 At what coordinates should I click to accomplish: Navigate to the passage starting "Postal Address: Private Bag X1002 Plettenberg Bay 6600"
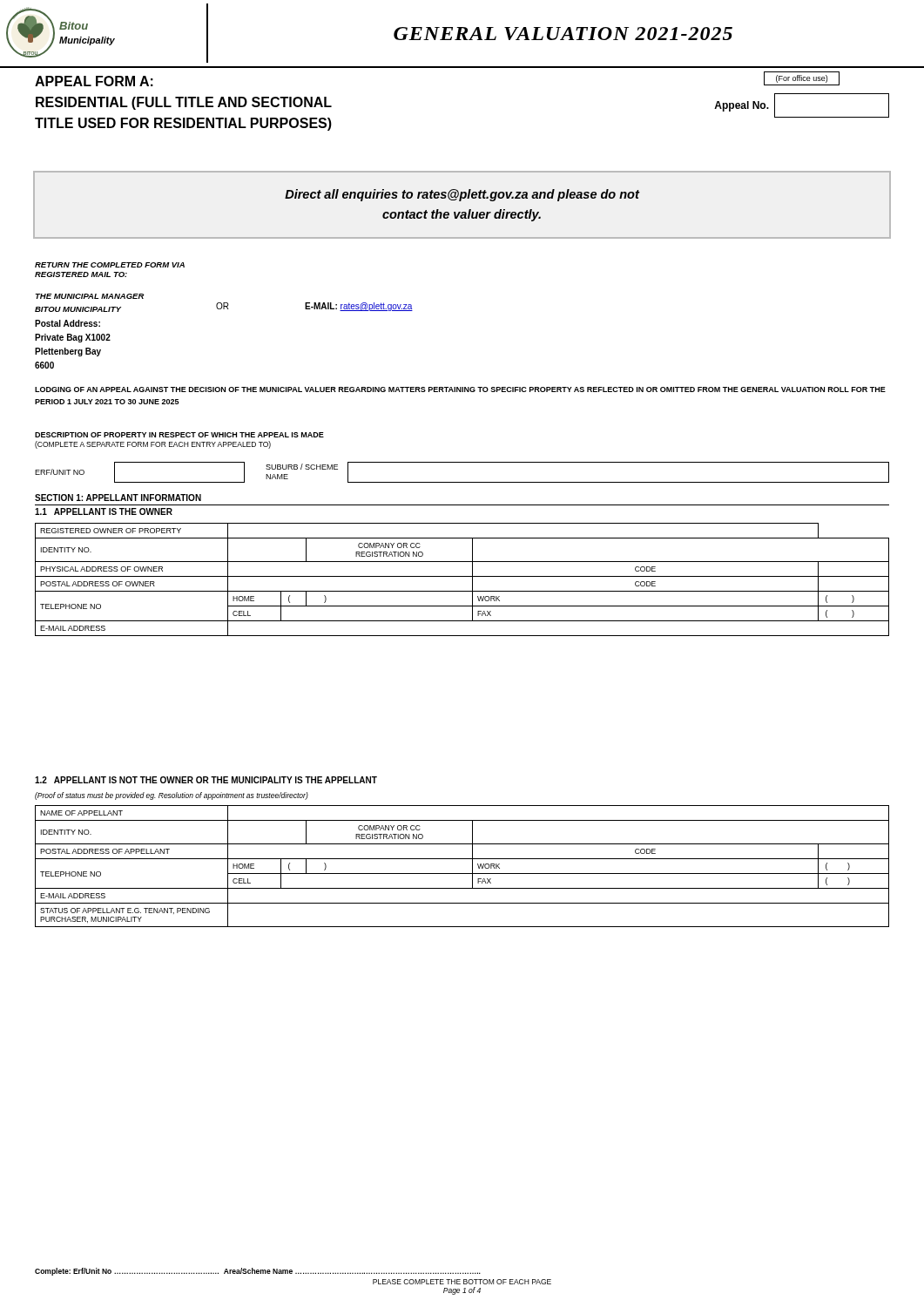pyautogui.click(x=73, y=345)
